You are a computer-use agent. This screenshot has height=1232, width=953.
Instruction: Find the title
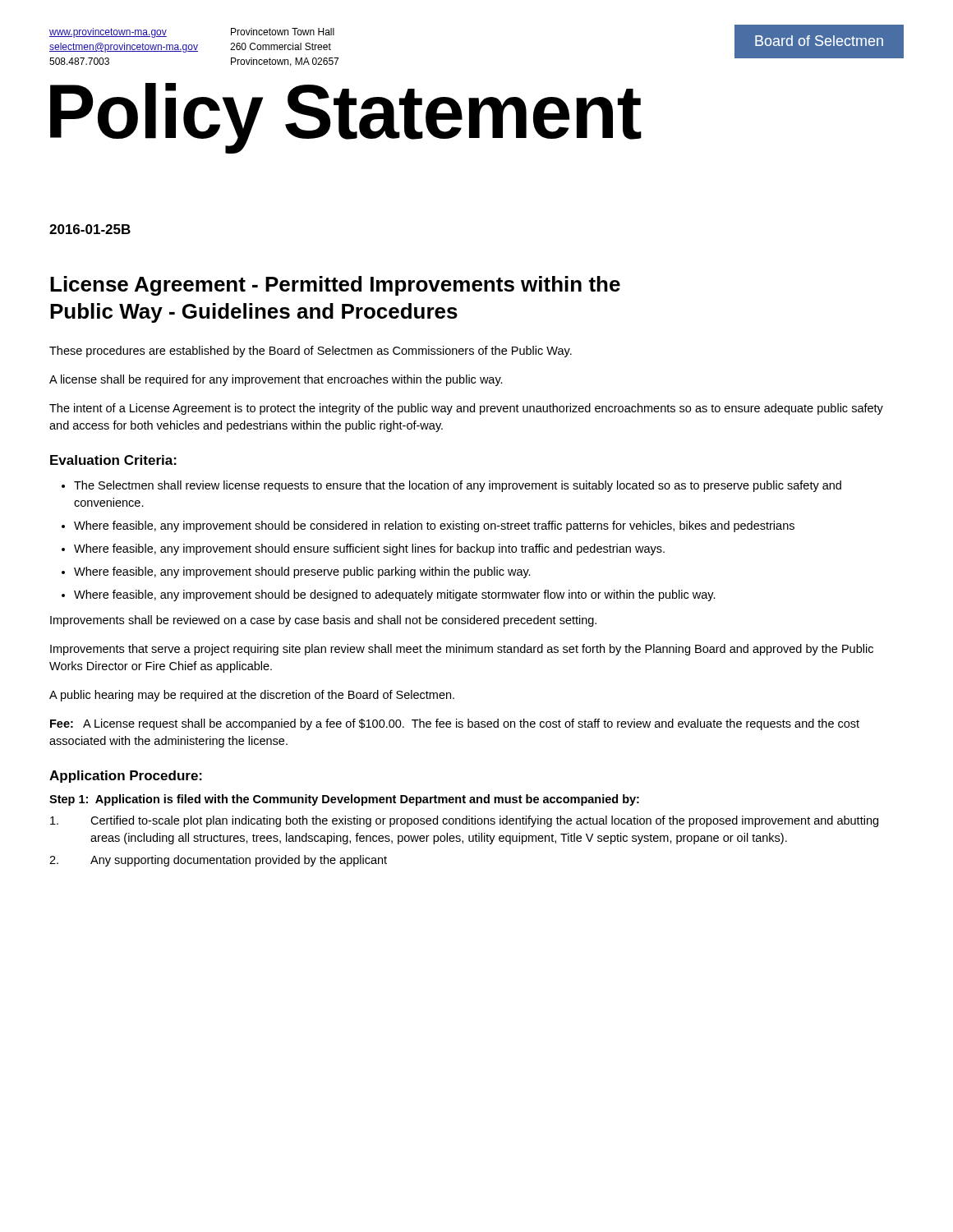343,112
